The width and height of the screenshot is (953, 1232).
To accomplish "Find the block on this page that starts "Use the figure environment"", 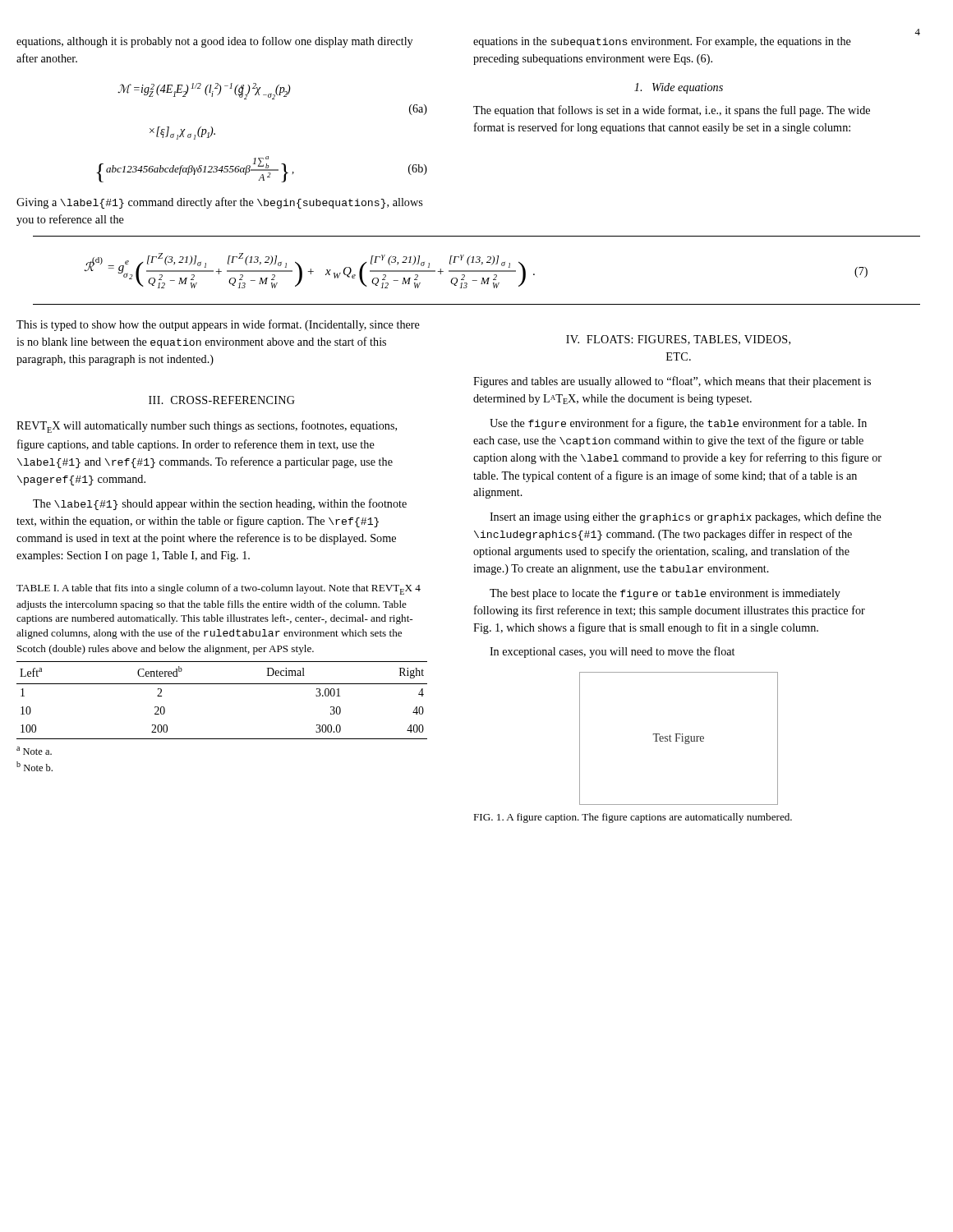I will [x=679, y=458].
